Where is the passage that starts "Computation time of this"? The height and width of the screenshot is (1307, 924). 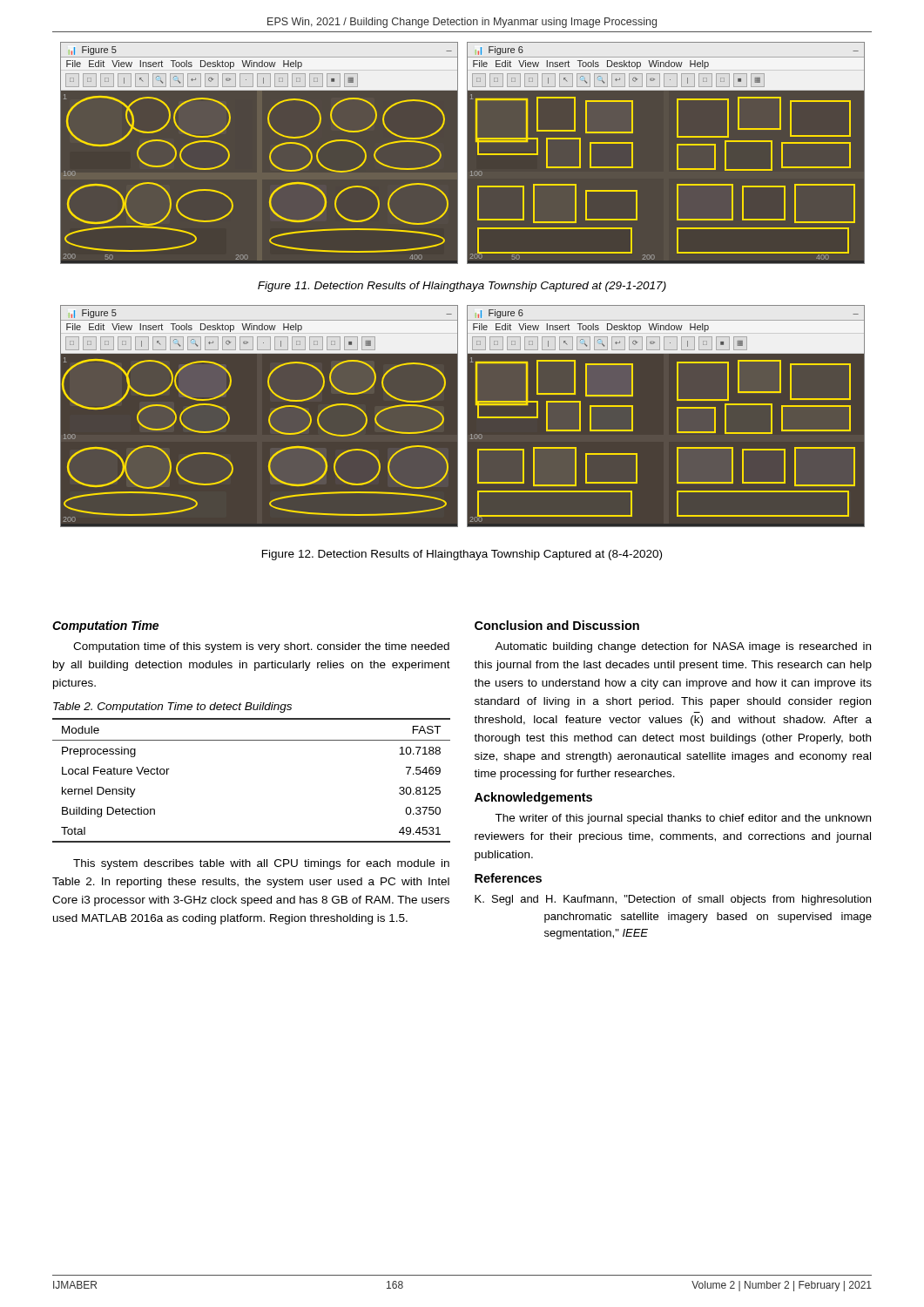click(251, 664)
